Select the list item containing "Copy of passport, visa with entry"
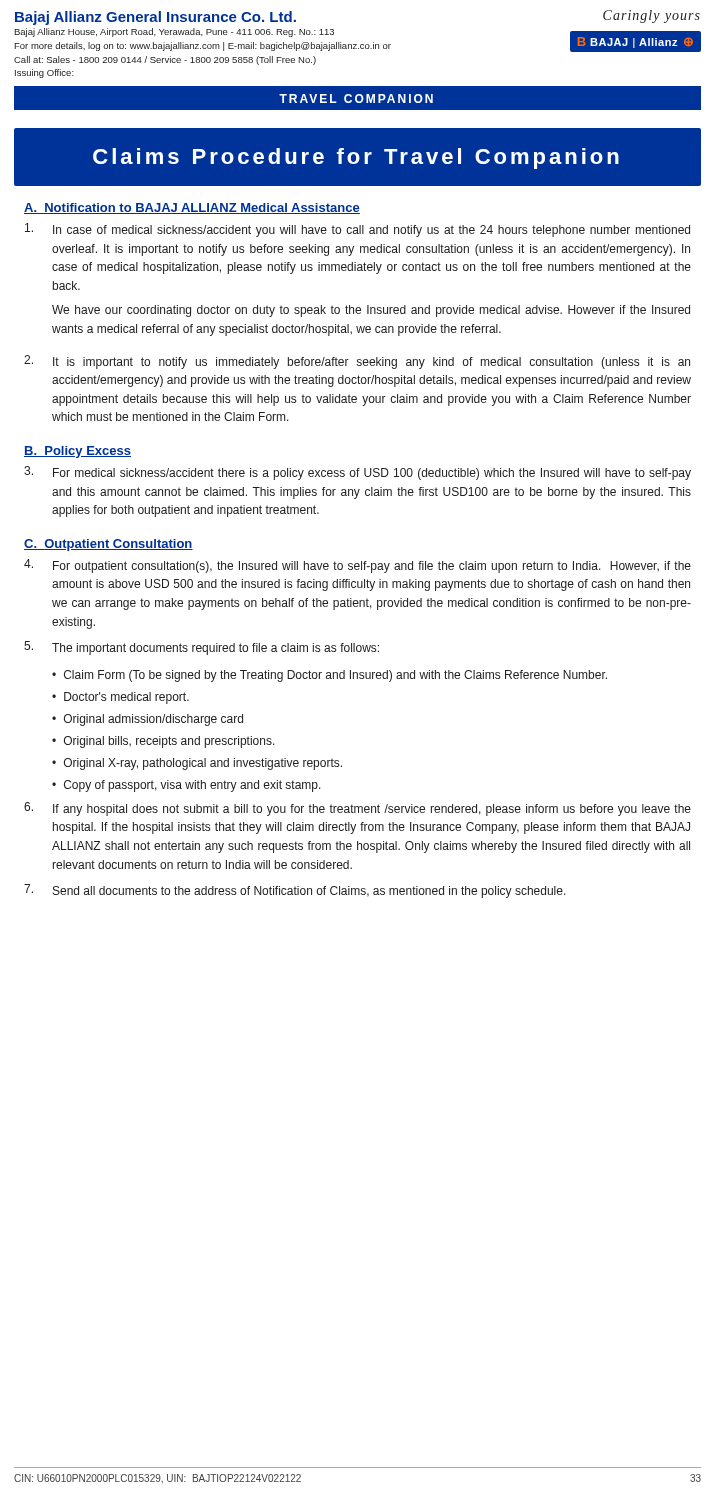The image size is (715, 1500). [x=186, y=786]
